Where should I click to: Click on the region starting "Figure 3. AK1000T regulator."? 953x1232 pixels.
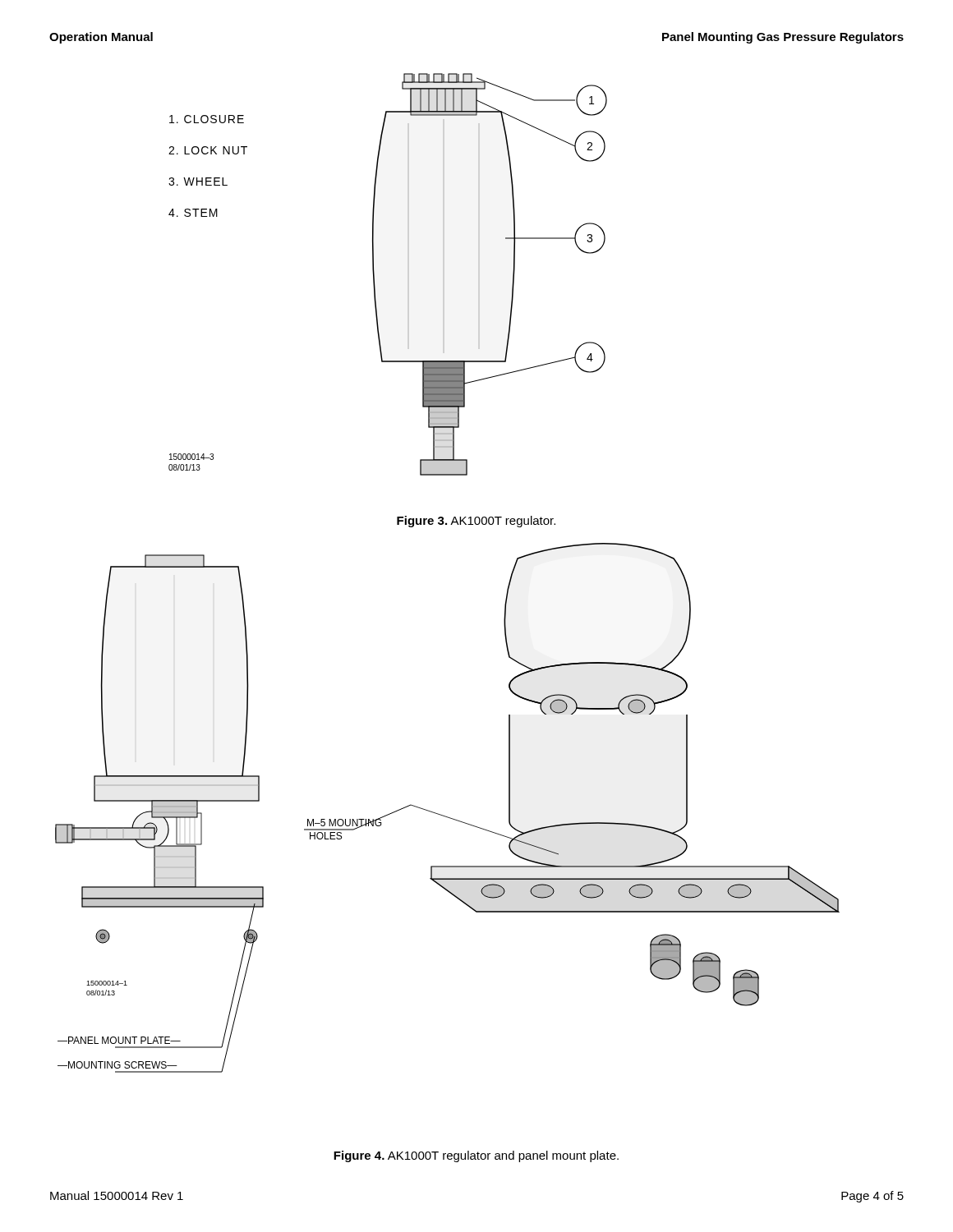tap(476, 520)
